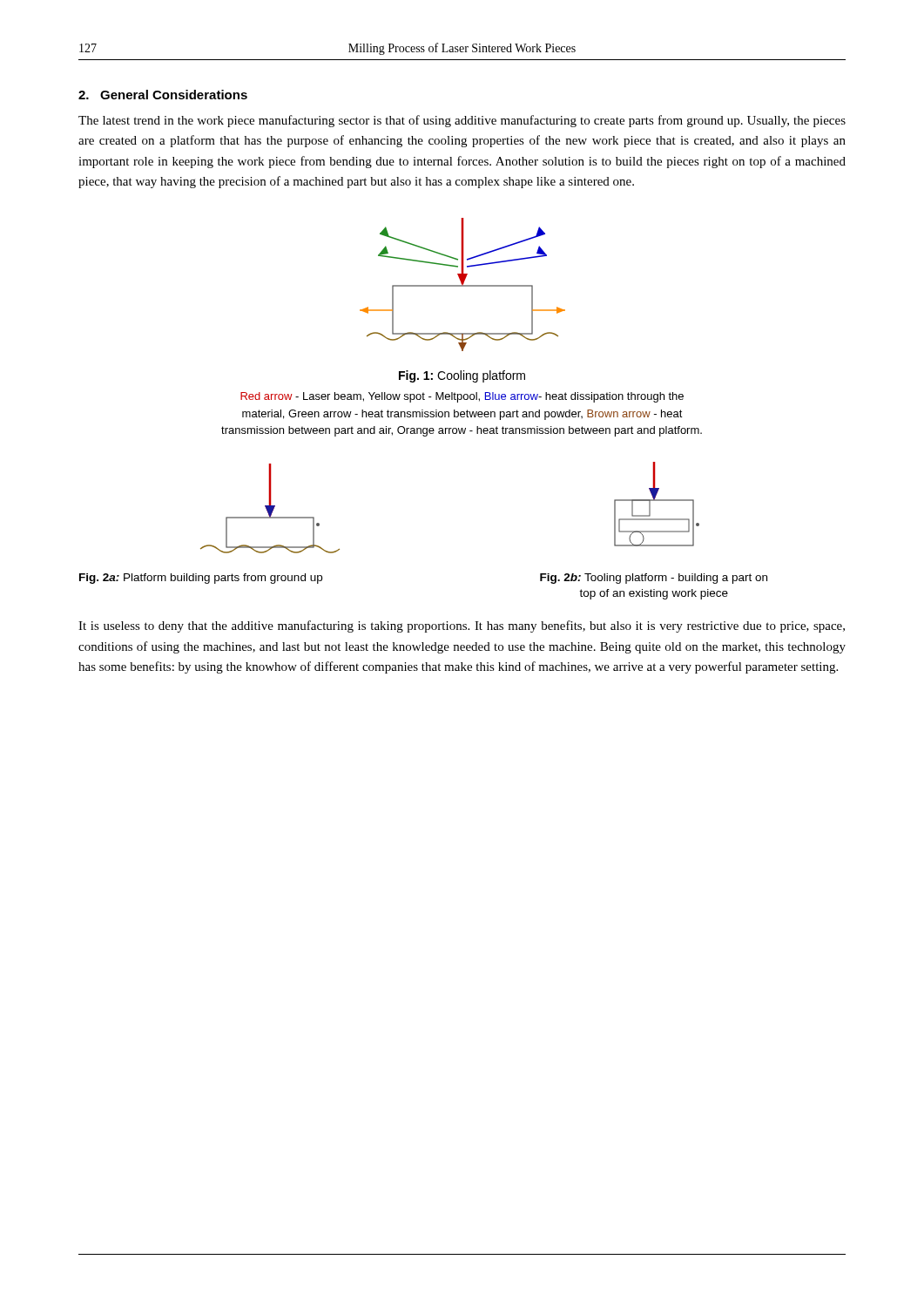This screenshot has height=1307, width=924.
Task: Point to the text block starting "Fig. 2a: Platform building"
Action: click(201, 577)
